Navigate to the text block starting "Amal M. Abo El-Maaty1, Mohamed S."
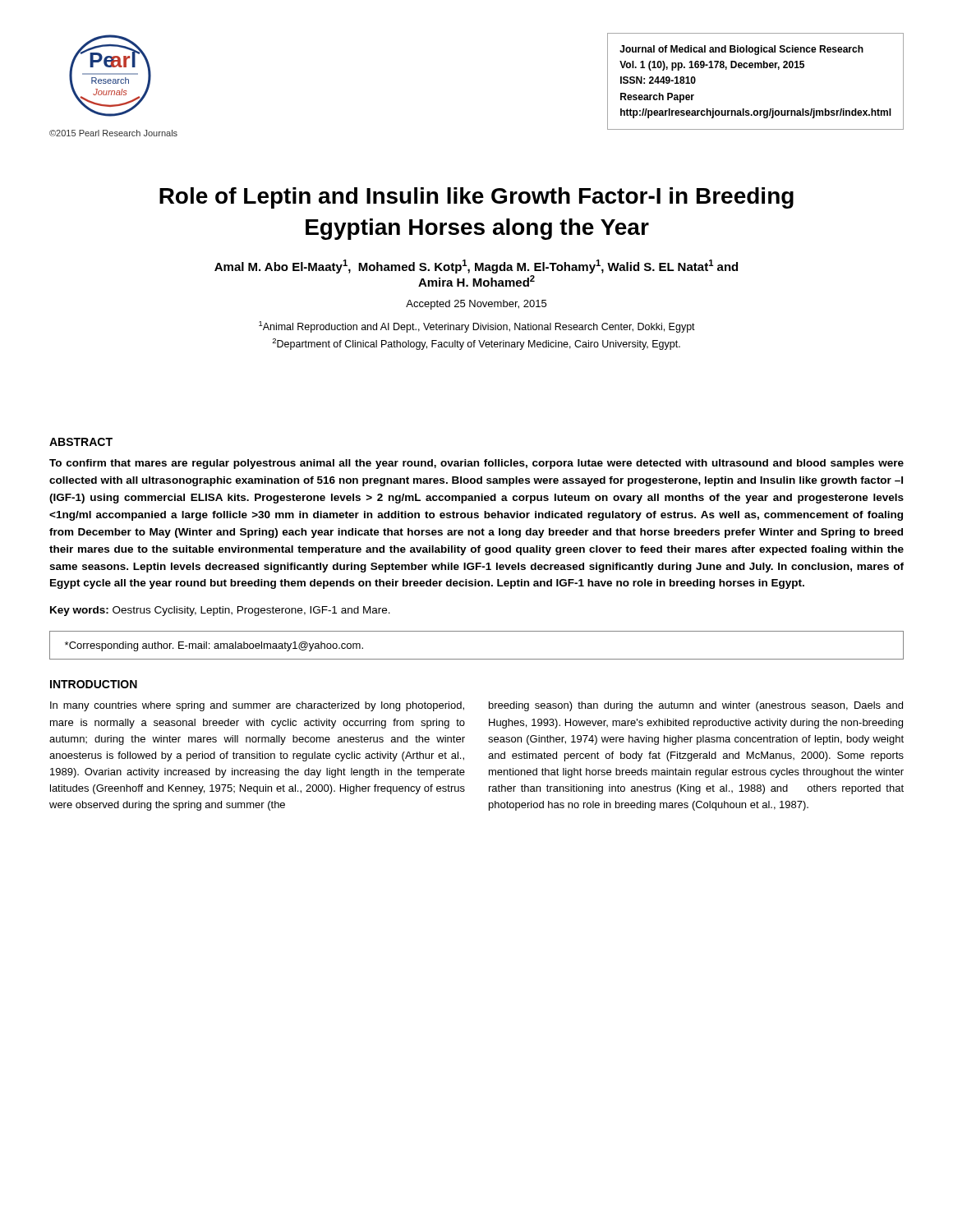The height and width of the screenshot is (1232, 953). coord(476,273)
